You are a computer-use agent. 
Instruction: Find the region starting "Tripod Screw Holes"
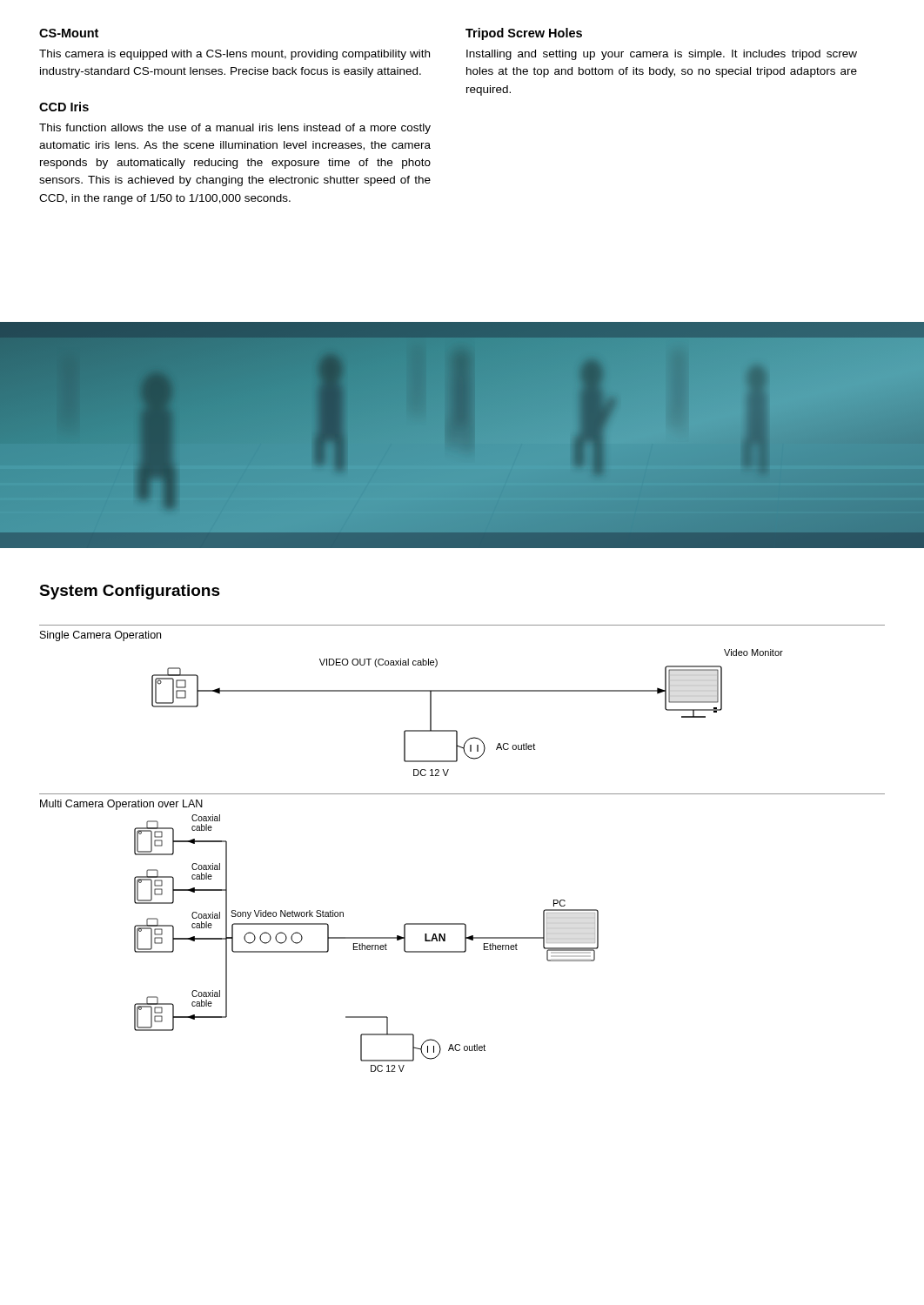coord(524,33)
